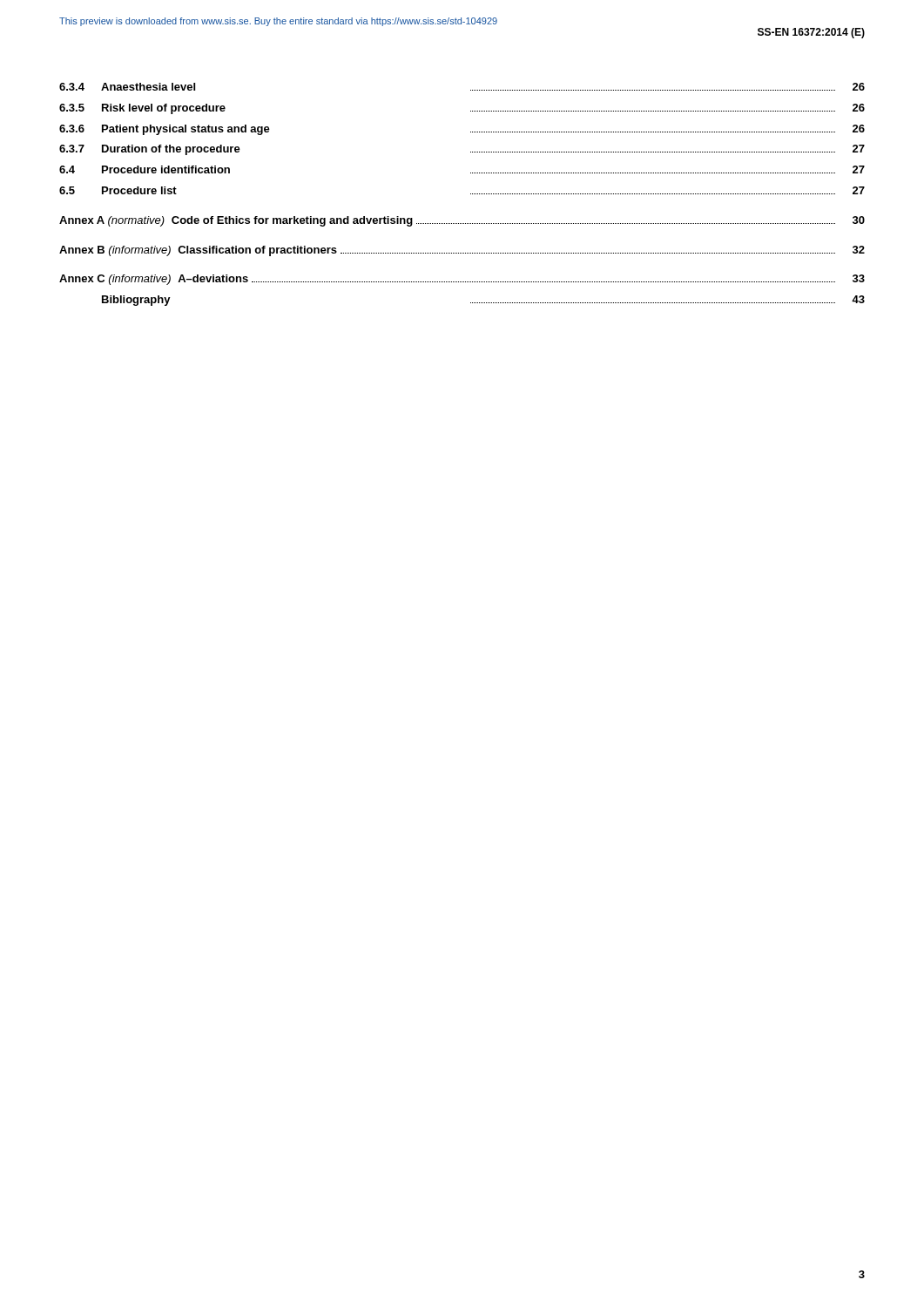Point to the element starting "Bibliography 43"

483,300
